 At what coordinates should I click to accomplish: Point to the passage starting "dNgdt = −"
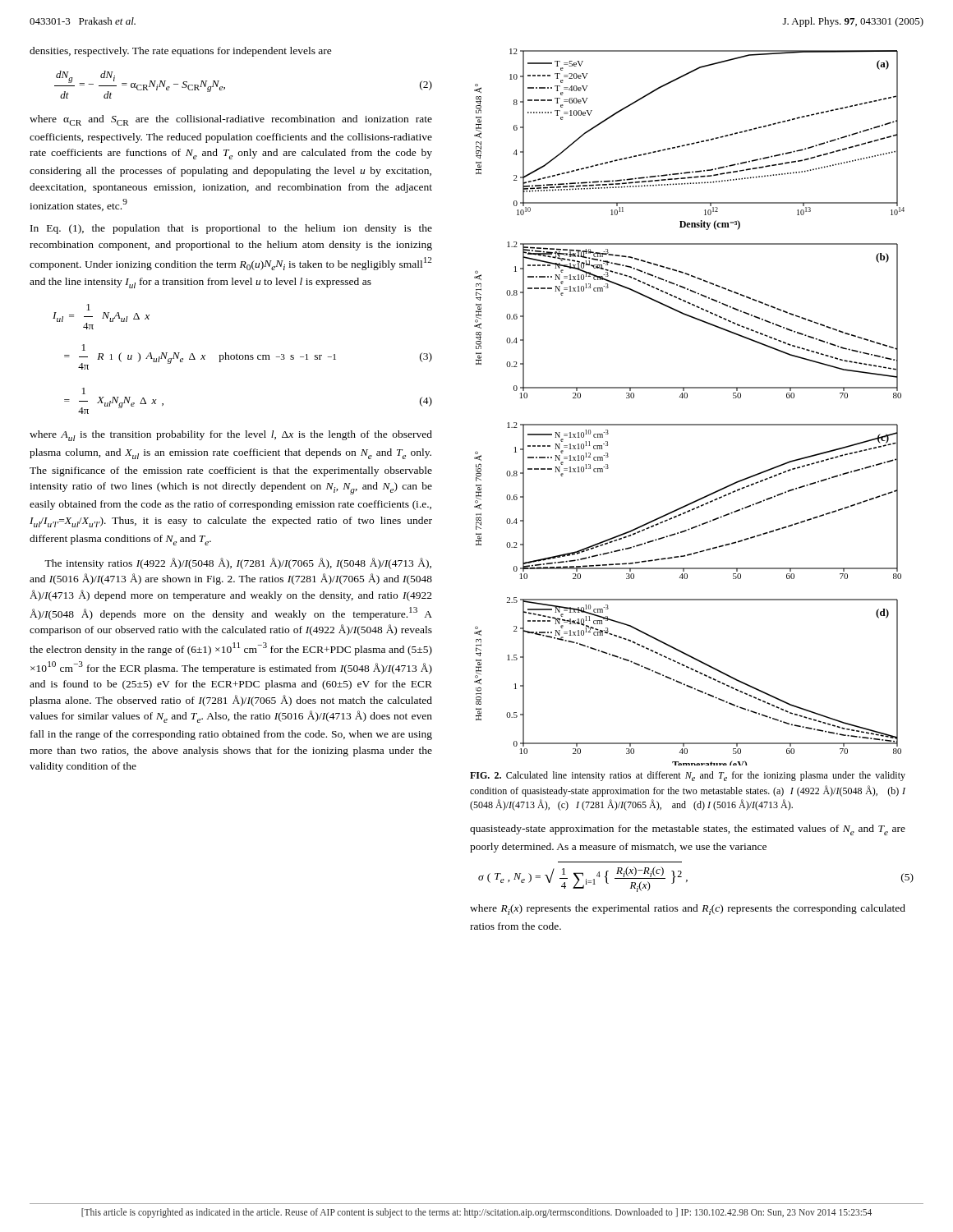click(x=107, y=86)
